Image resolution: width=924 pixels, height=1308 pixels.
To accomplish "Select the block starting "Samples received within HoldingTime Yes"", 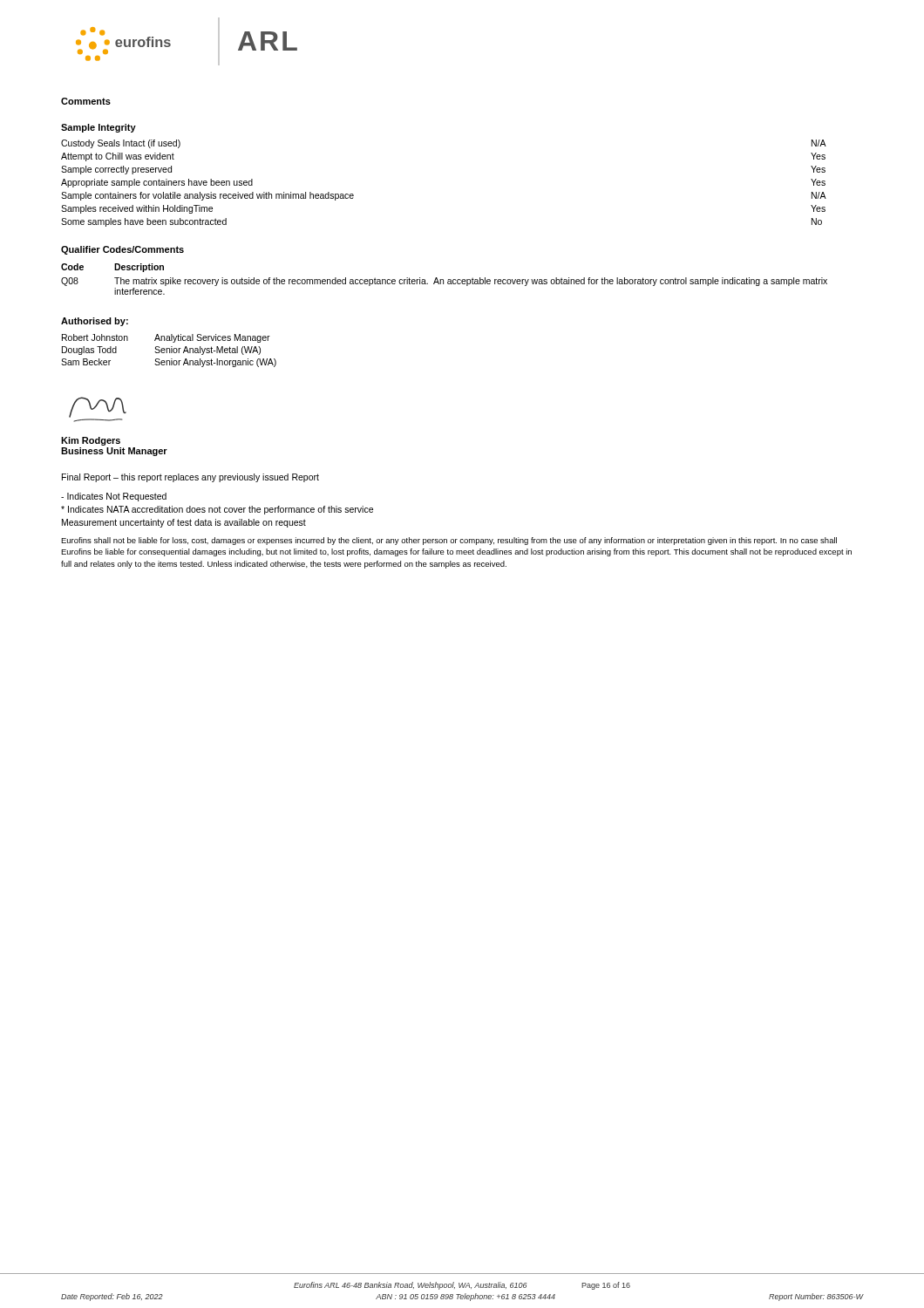I will 142,209.
